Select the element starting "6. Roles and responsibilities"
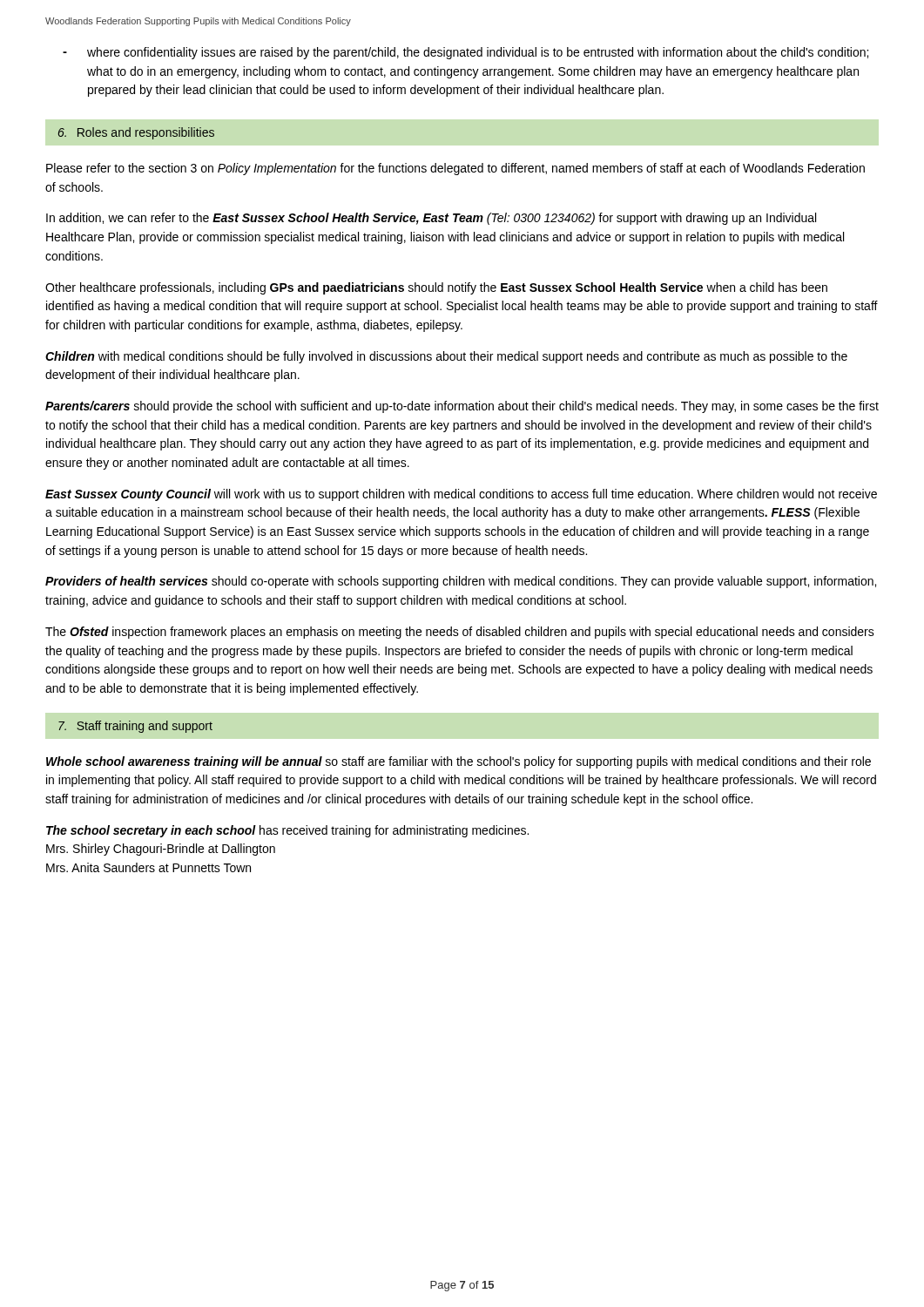 tap(136, 132)
